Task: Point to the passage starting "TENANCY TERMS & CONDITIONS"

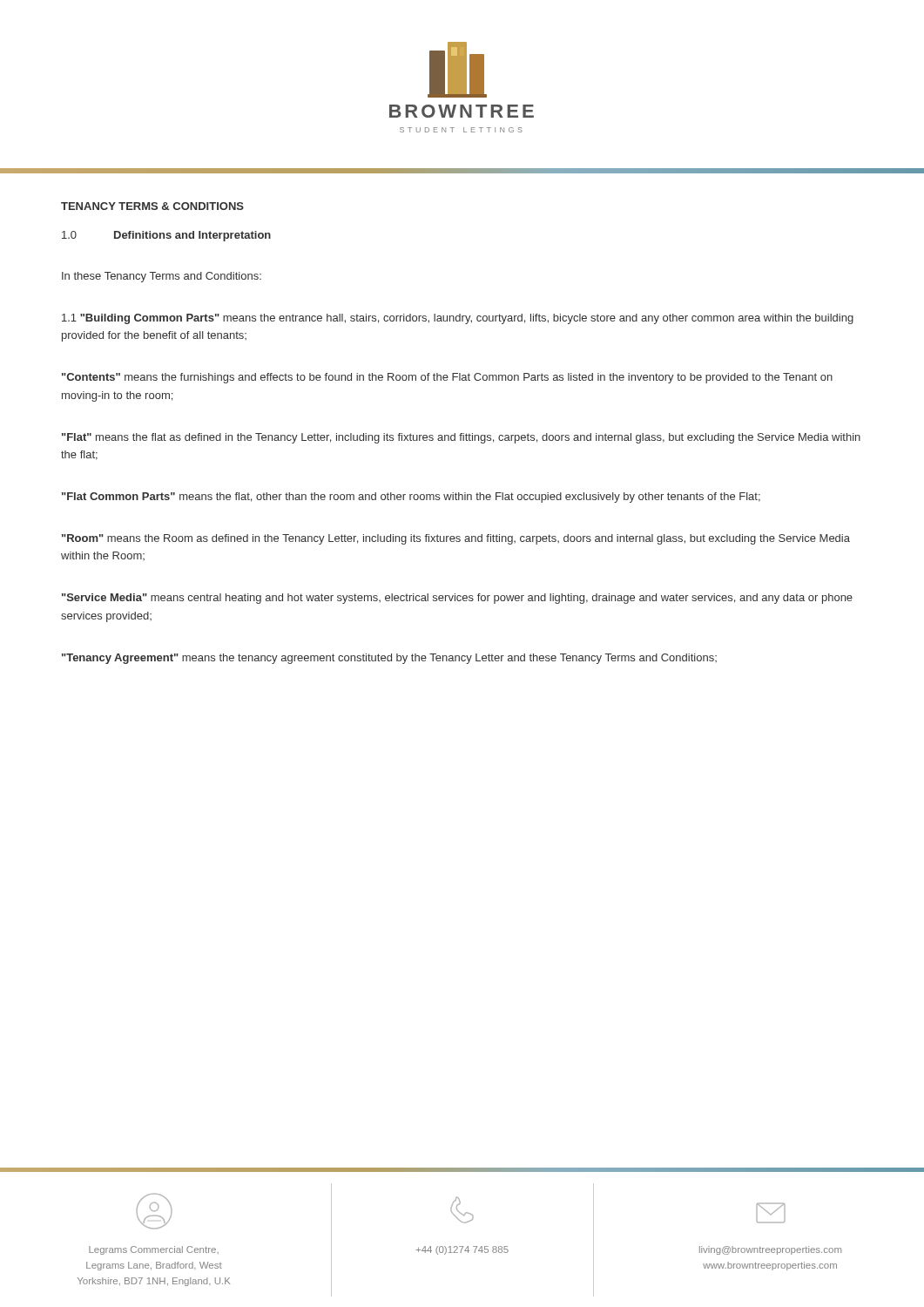Action: pyautogui.click(x=152, y=206)
